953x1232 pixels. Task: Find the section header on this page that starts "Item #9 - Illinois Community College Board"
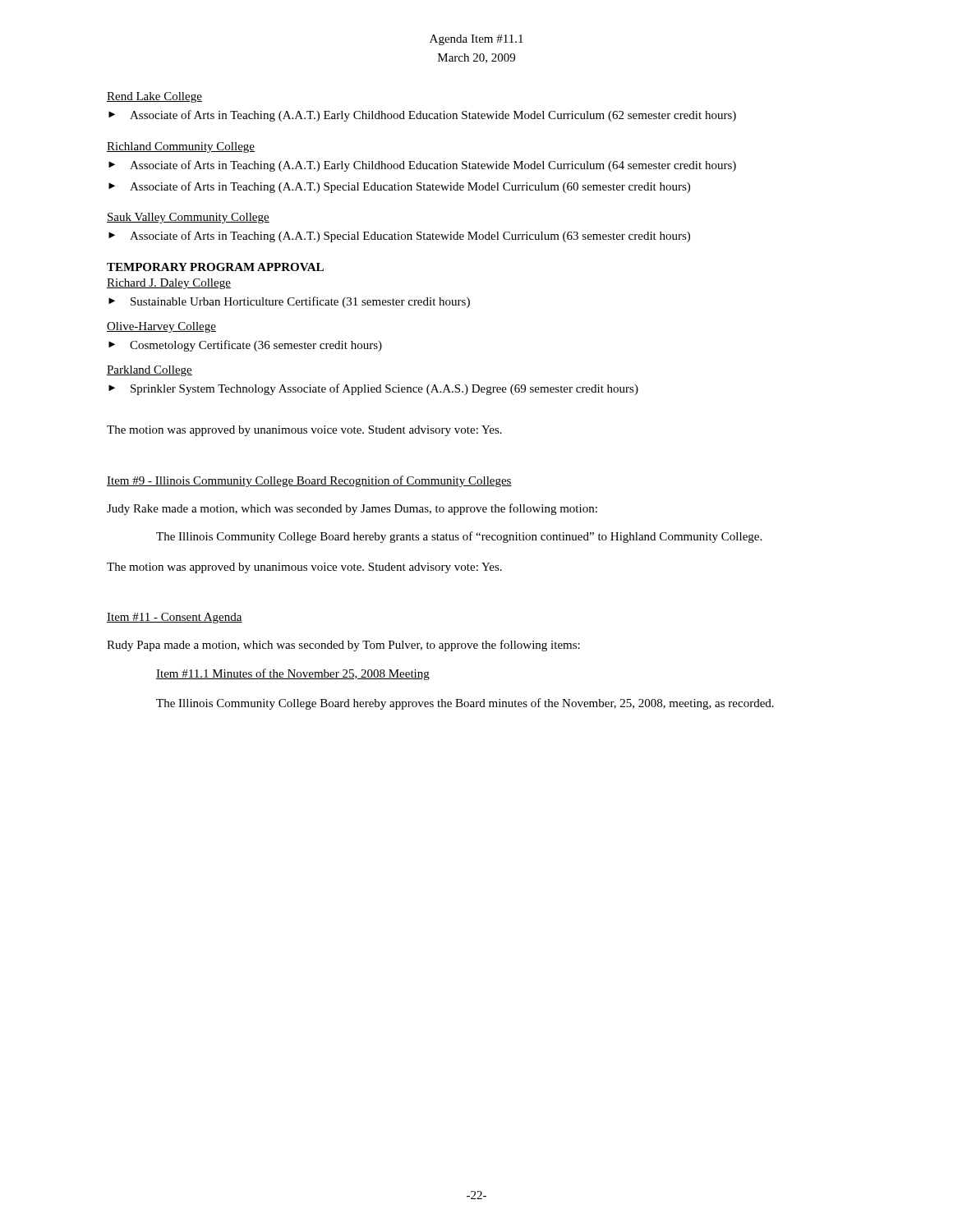pyautogui.click(x=309, y=480)
